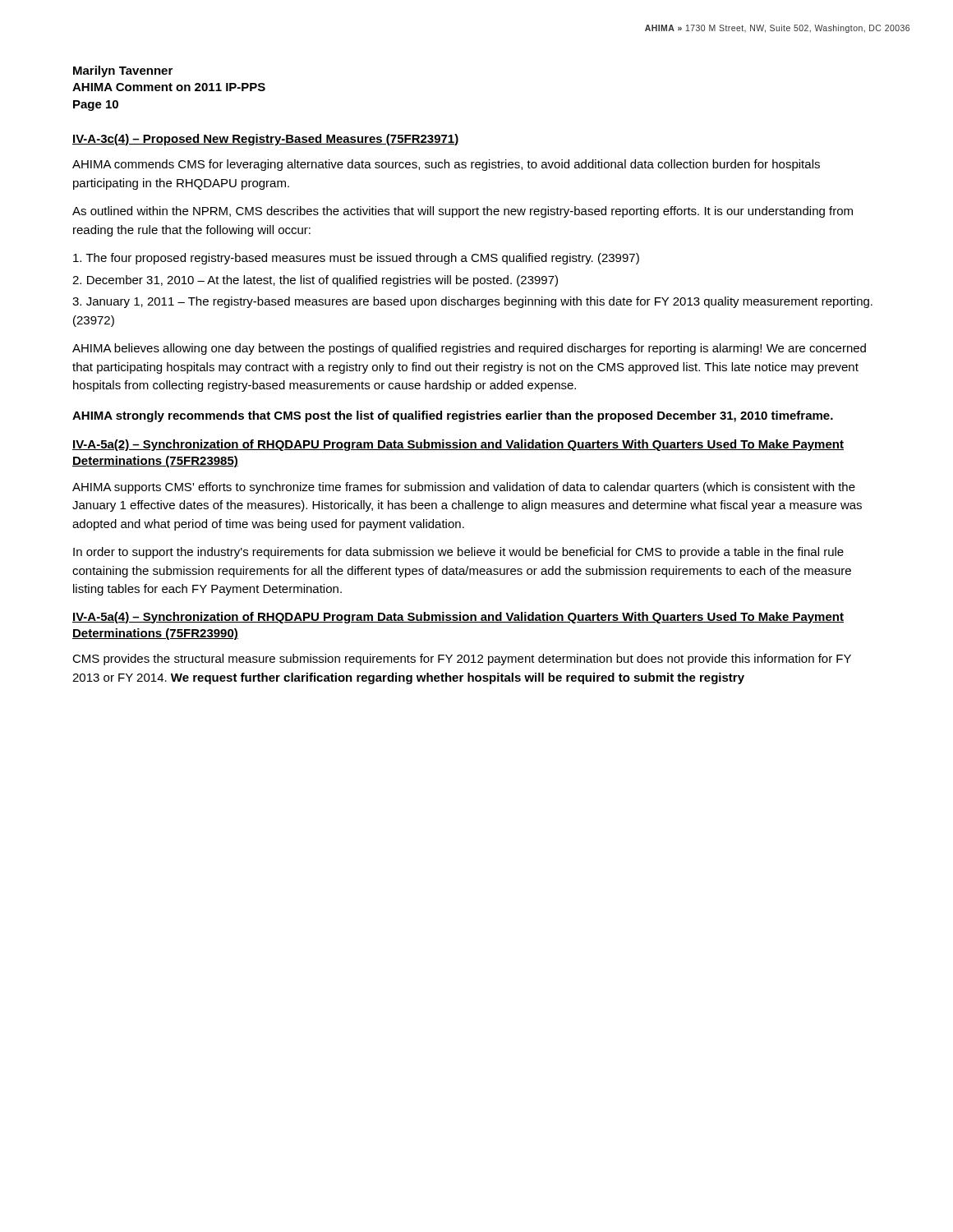Click on the text starting "AHIMA supports CMS' efforts"

(467, 505)
